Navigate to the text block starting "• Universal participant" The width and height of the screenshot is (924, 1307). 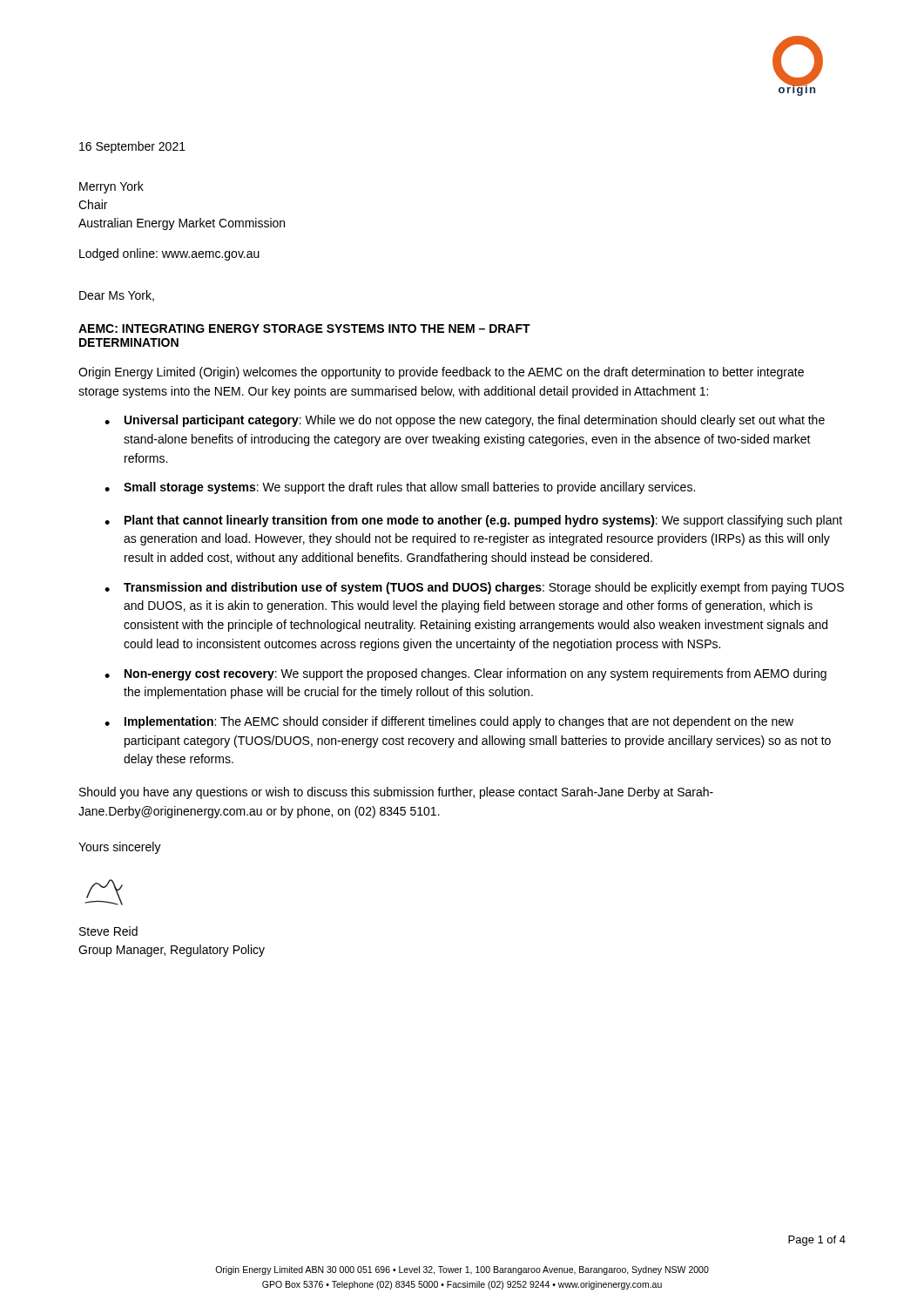[475, 440]
